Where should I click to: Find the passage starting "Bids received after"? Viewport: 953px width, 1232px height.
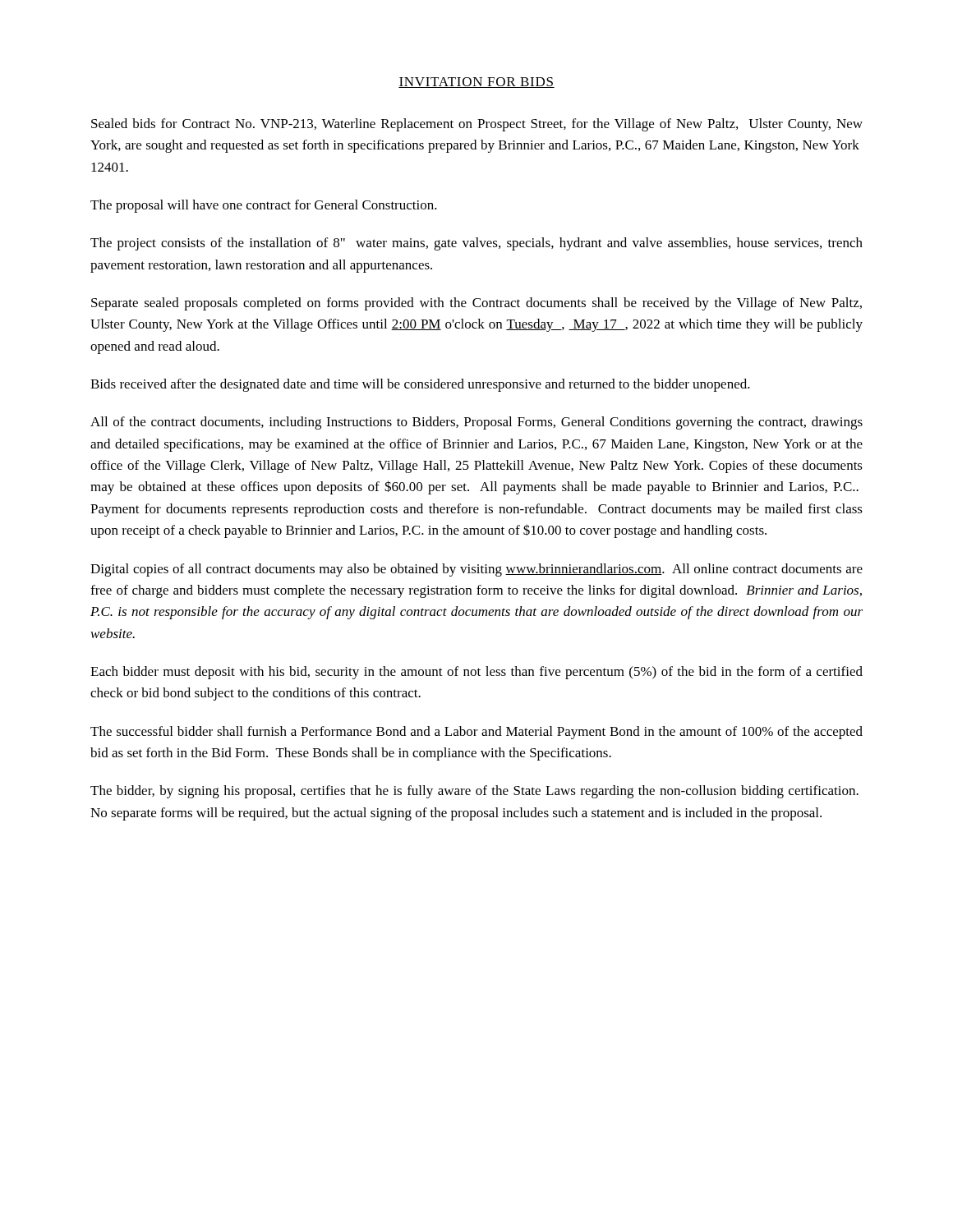pos(420,384)
